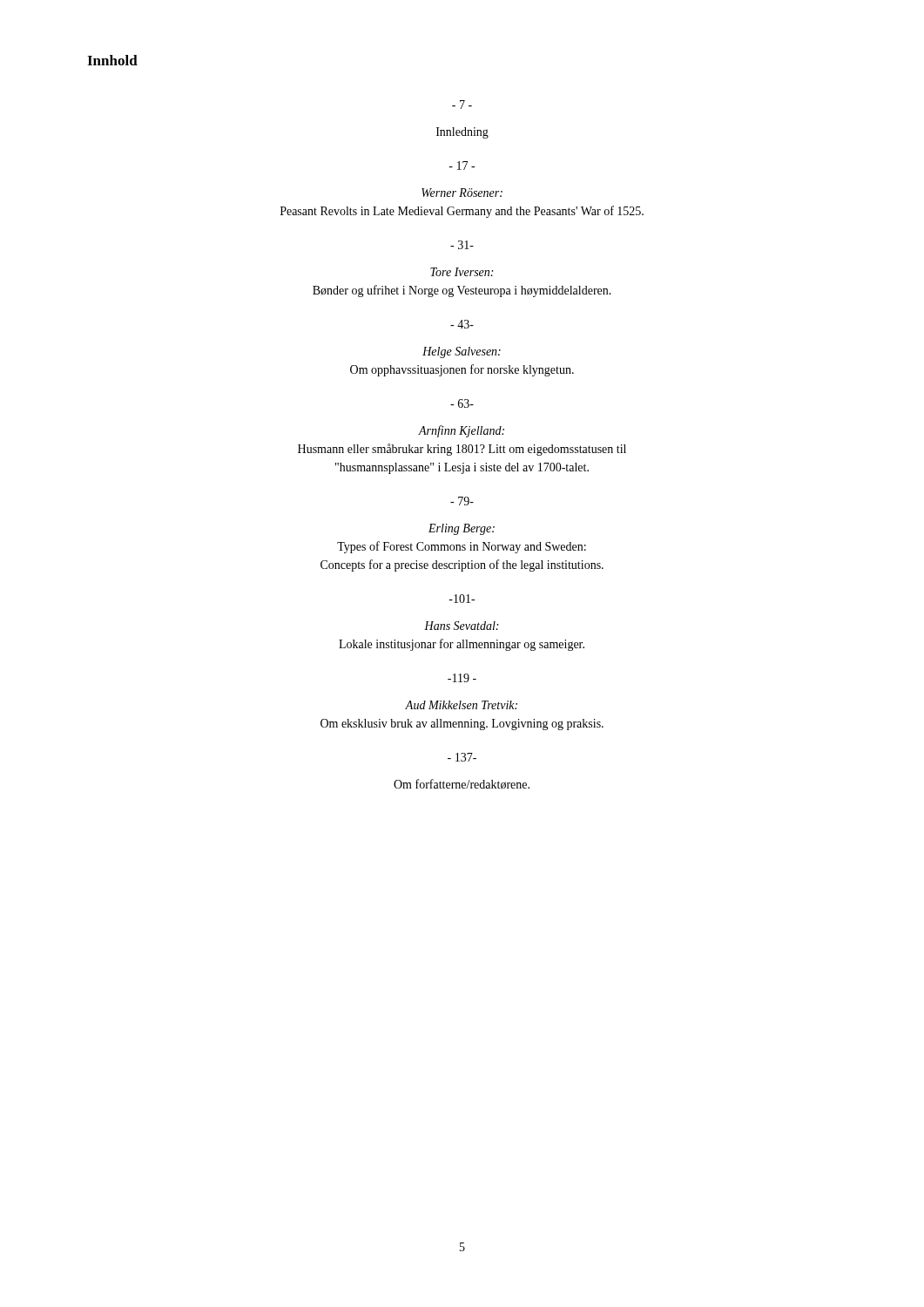924x1307 pixels.
Task: Point to the block beginning "Tore Iversen: Bønder"
Action: (462, 281)
